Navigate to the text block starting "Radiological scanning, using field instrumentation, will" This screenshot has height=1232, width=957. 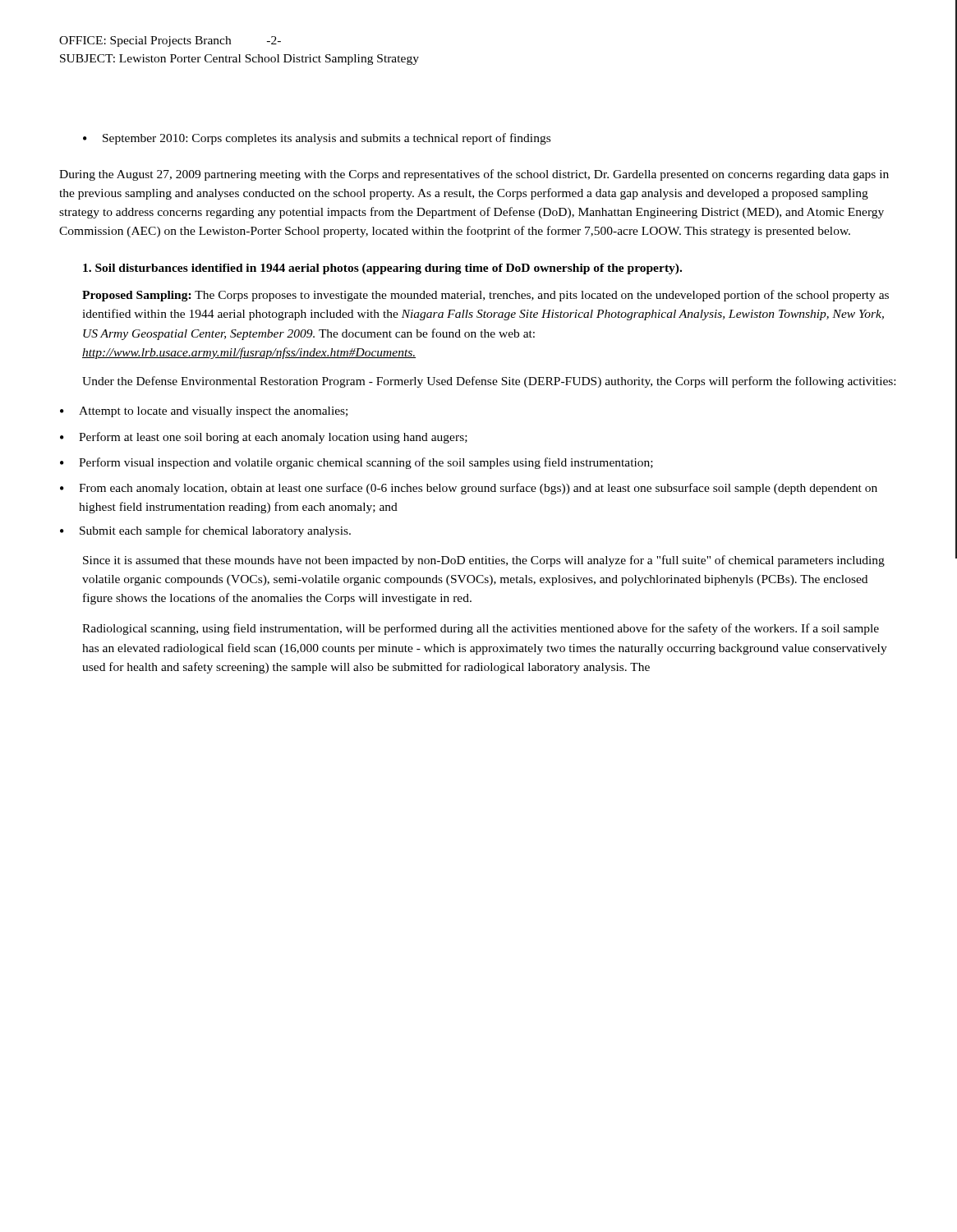tap(484, 647)
